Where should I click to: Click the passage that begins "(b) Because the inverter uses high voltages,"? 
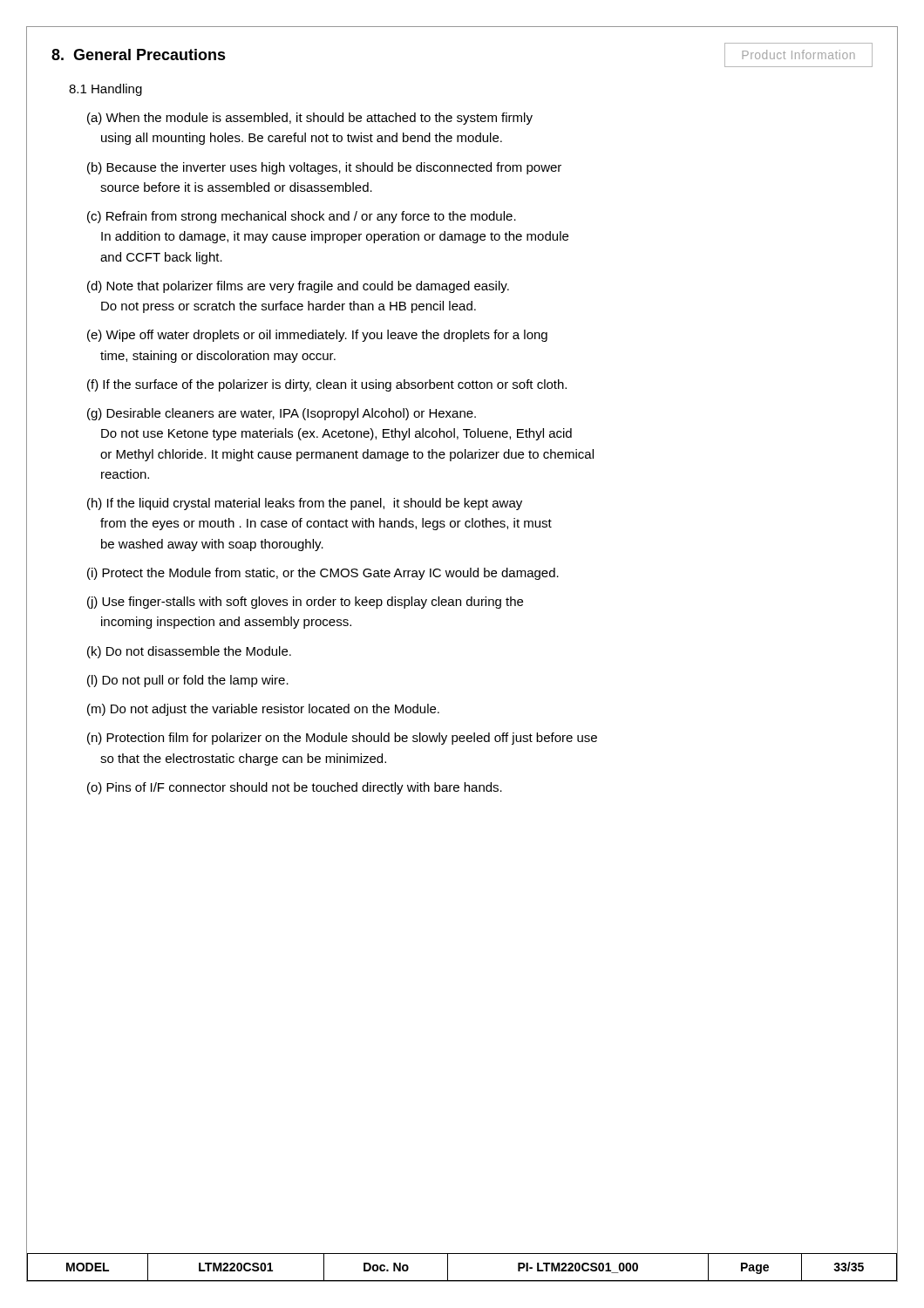479,178
